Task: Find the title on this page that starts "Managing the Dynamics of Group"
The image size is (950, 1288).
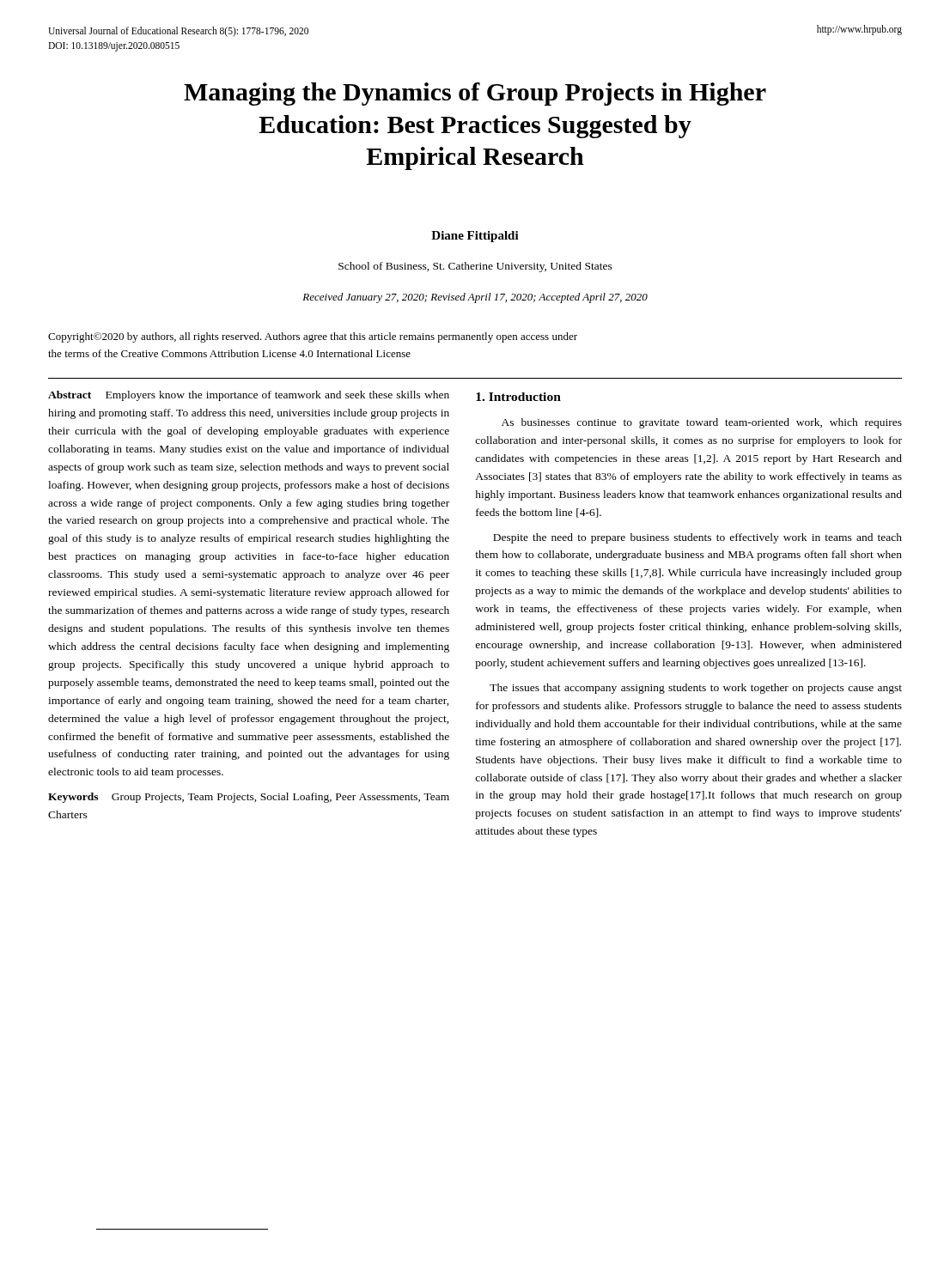Action: [x=475, y=124]
